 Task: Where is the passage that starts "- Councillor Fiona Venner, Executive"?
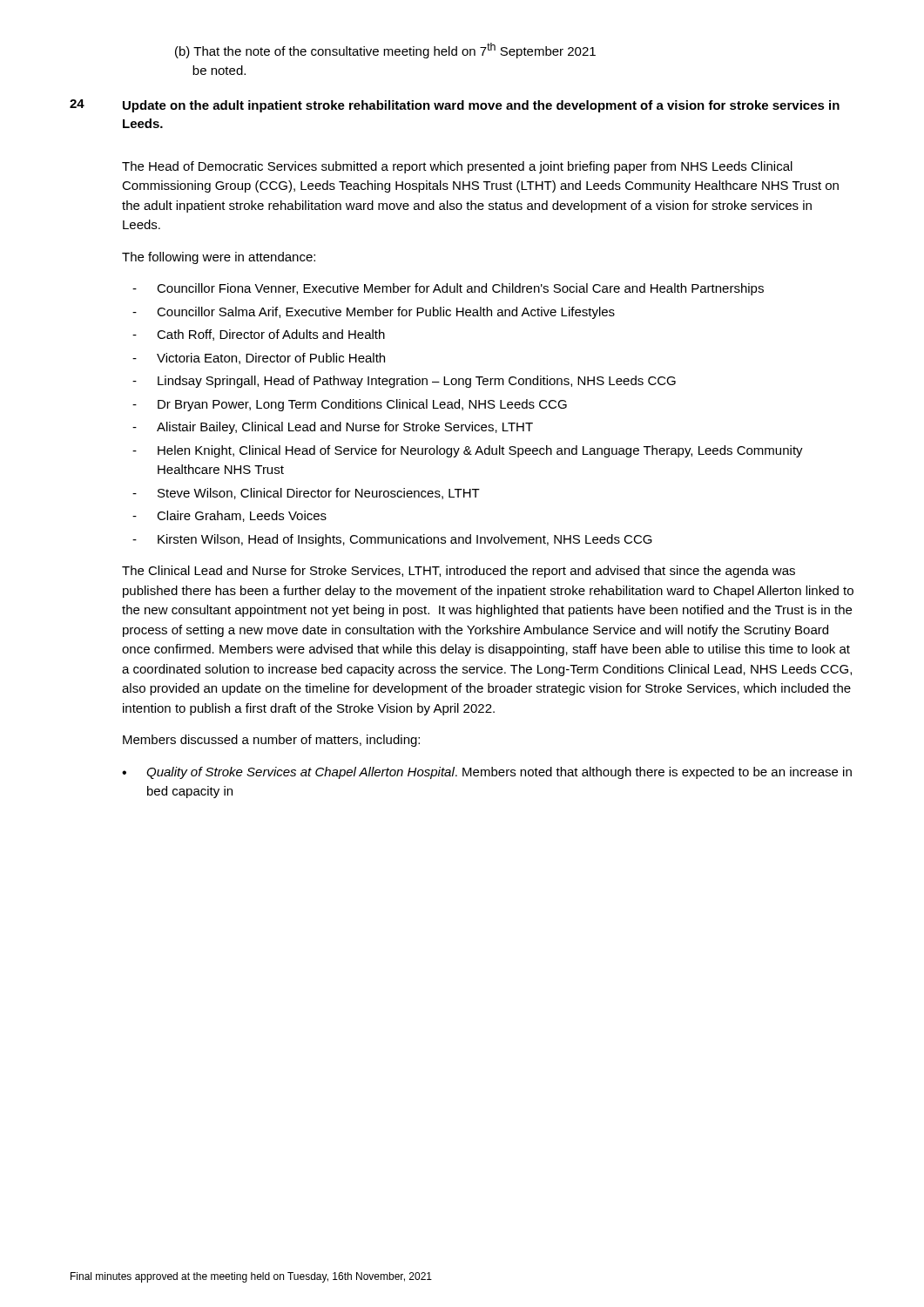tap(488, 289)
